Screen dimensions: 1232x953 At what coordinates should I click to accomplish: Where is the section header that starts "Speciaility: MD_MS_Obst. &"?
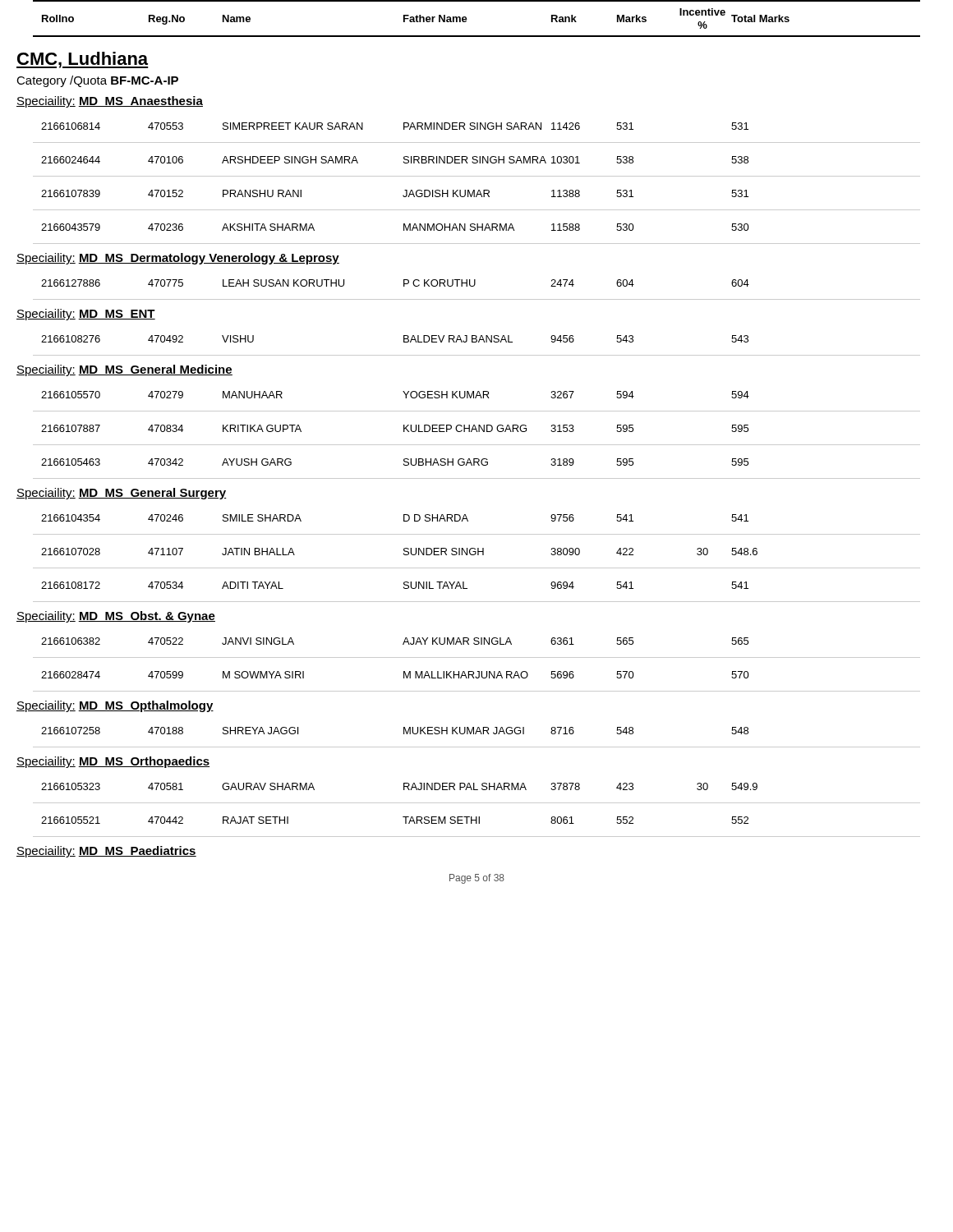pyautogui.click(x=116, y=616)
